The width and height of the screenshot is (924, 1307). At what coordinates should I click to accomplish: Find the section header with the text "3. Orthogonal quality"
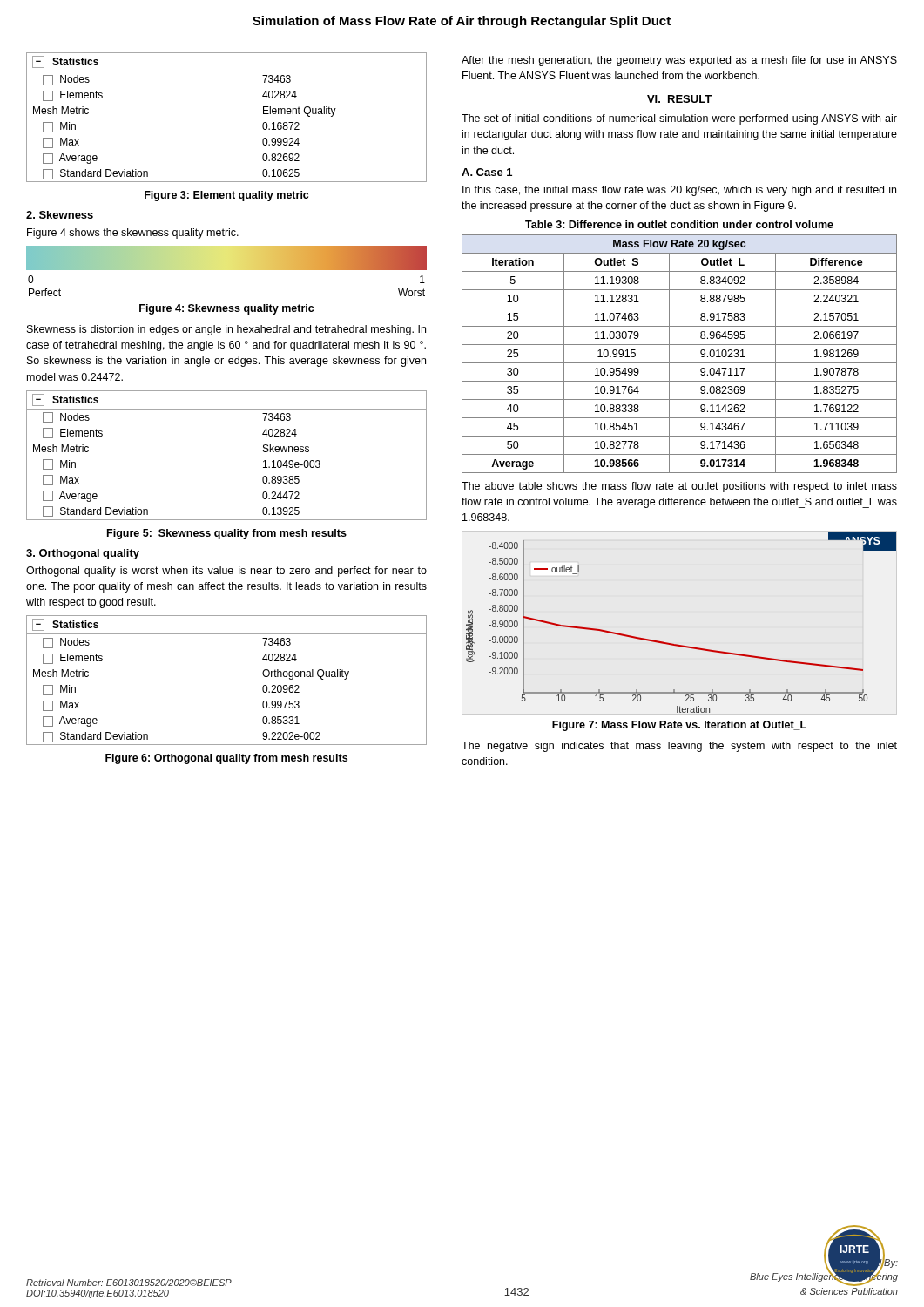click(x=83, y=553)
